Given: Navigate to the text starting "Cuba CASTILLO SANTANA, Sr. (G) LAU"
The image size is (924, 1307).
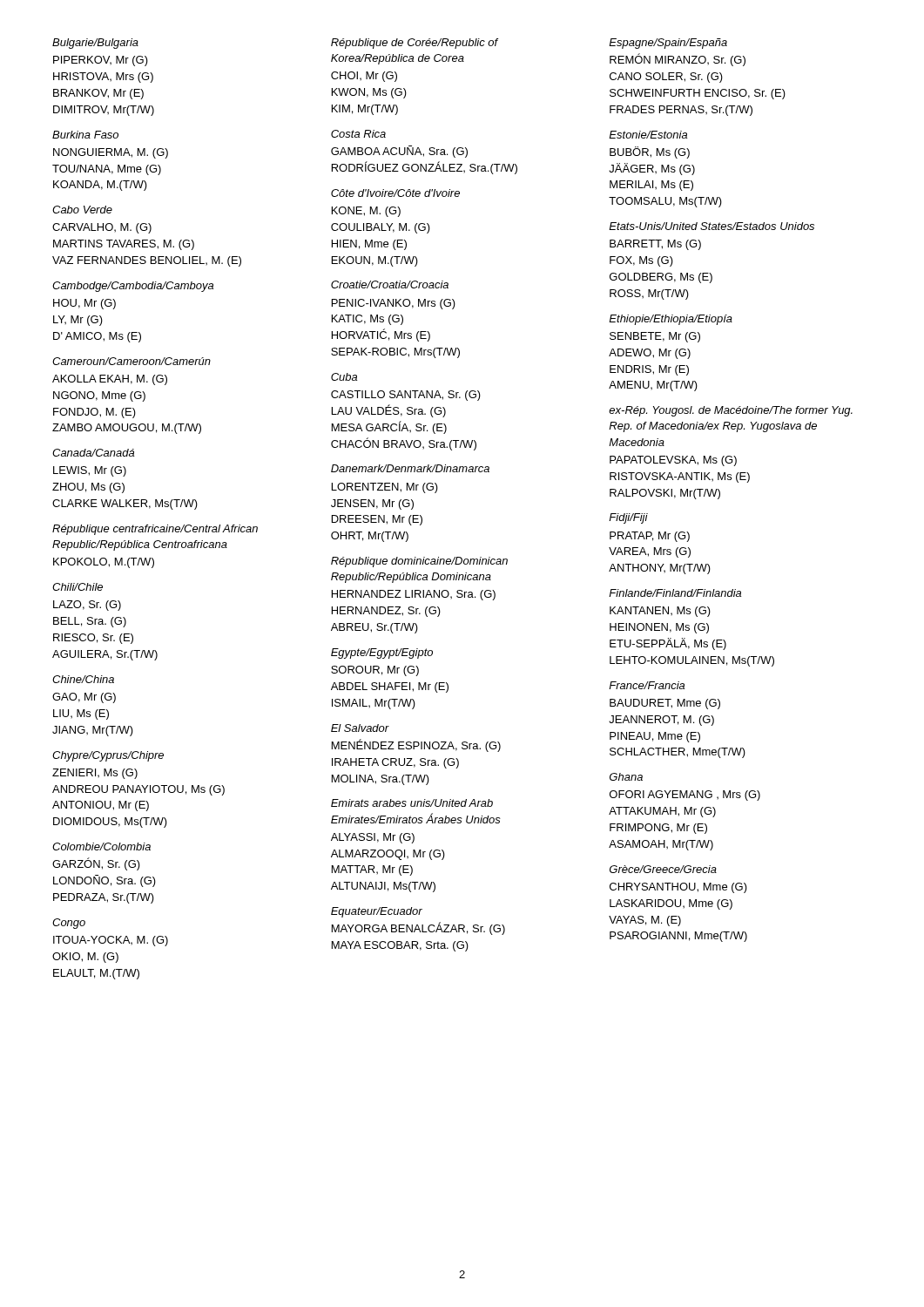Looking at the screenshot, I should 454,411.
